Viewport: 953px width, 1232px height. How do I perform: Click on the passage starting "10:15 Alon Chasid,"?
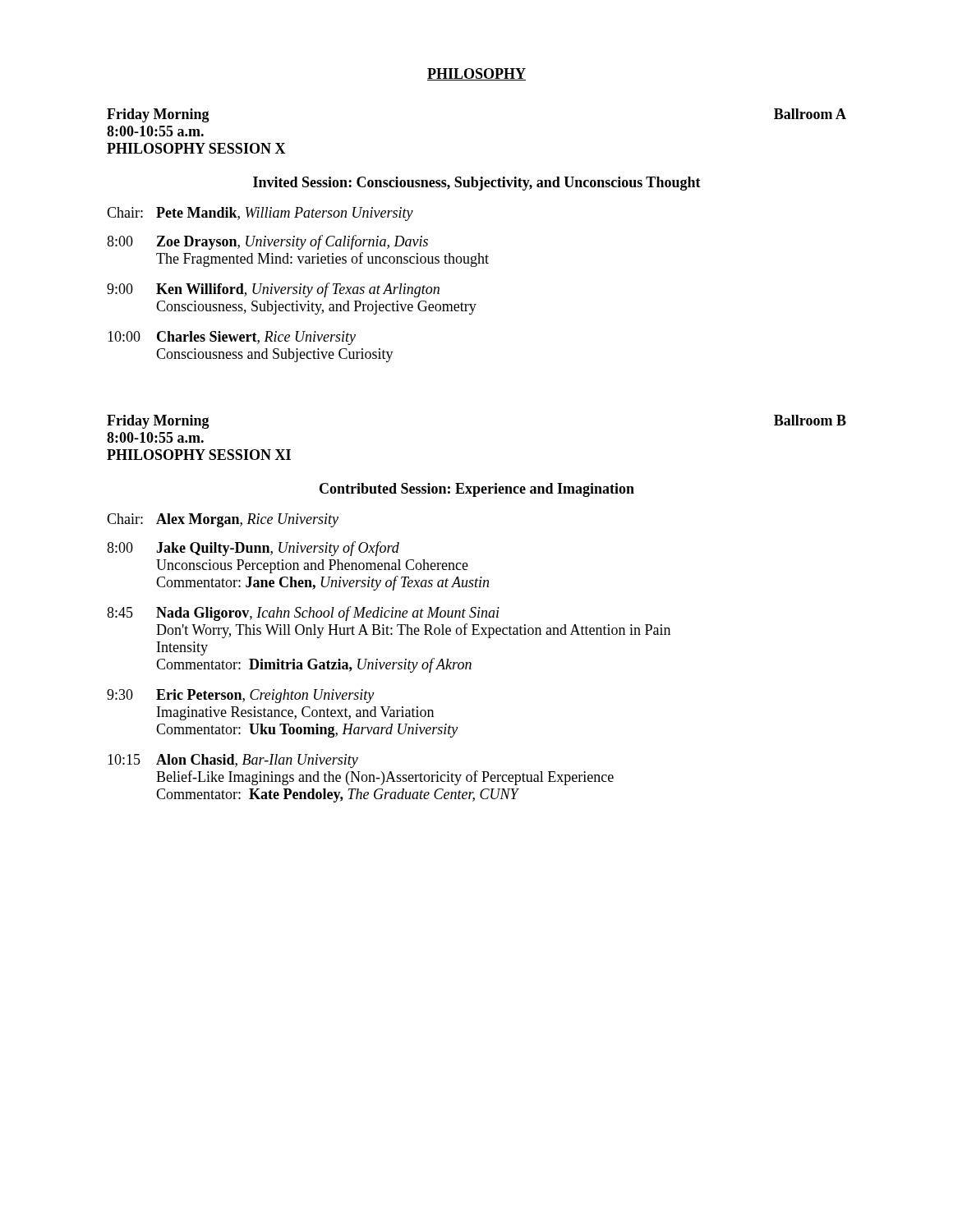[360, 777]
